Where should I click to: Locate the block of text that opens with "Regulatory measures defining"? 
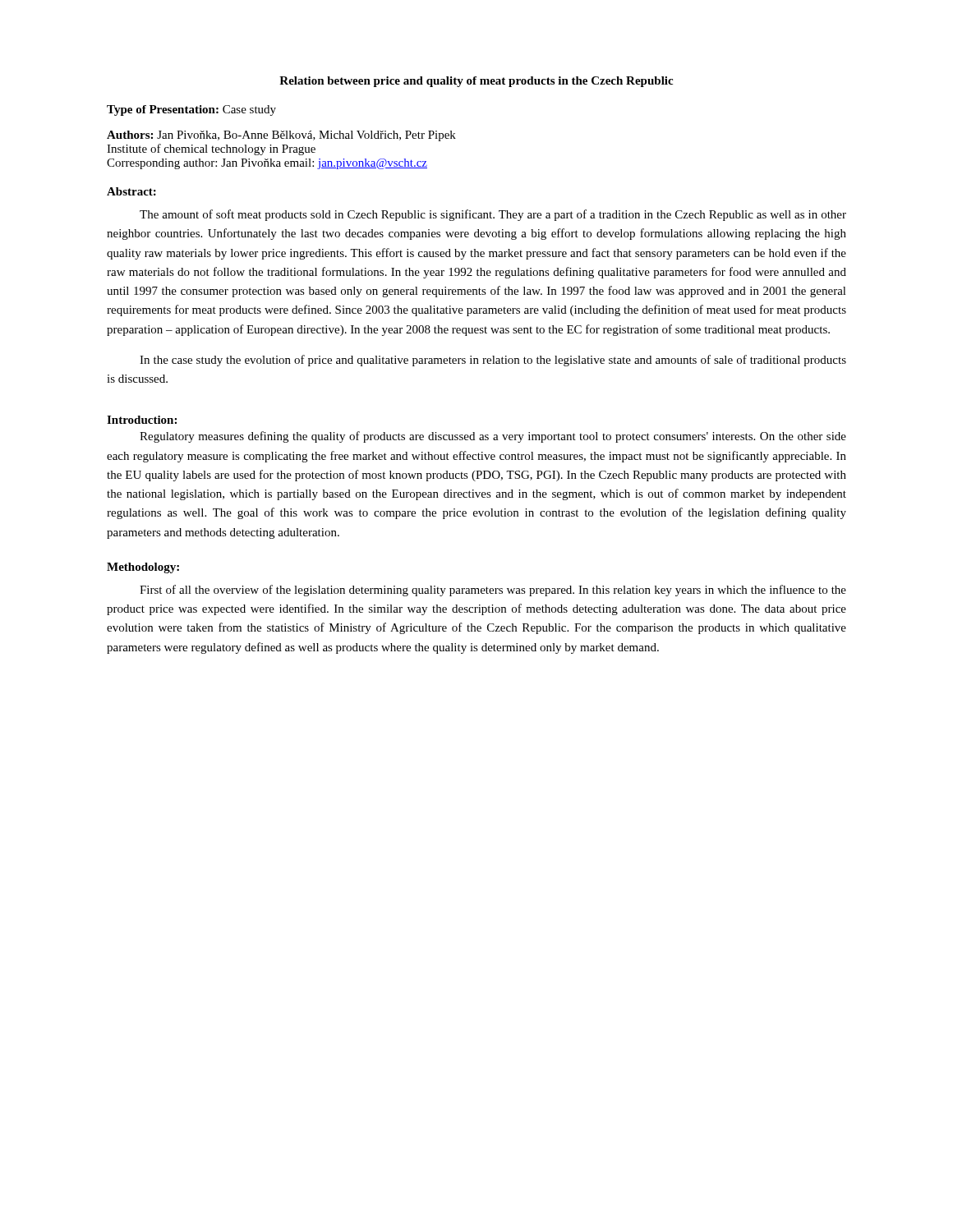click(x=476, y=484)
